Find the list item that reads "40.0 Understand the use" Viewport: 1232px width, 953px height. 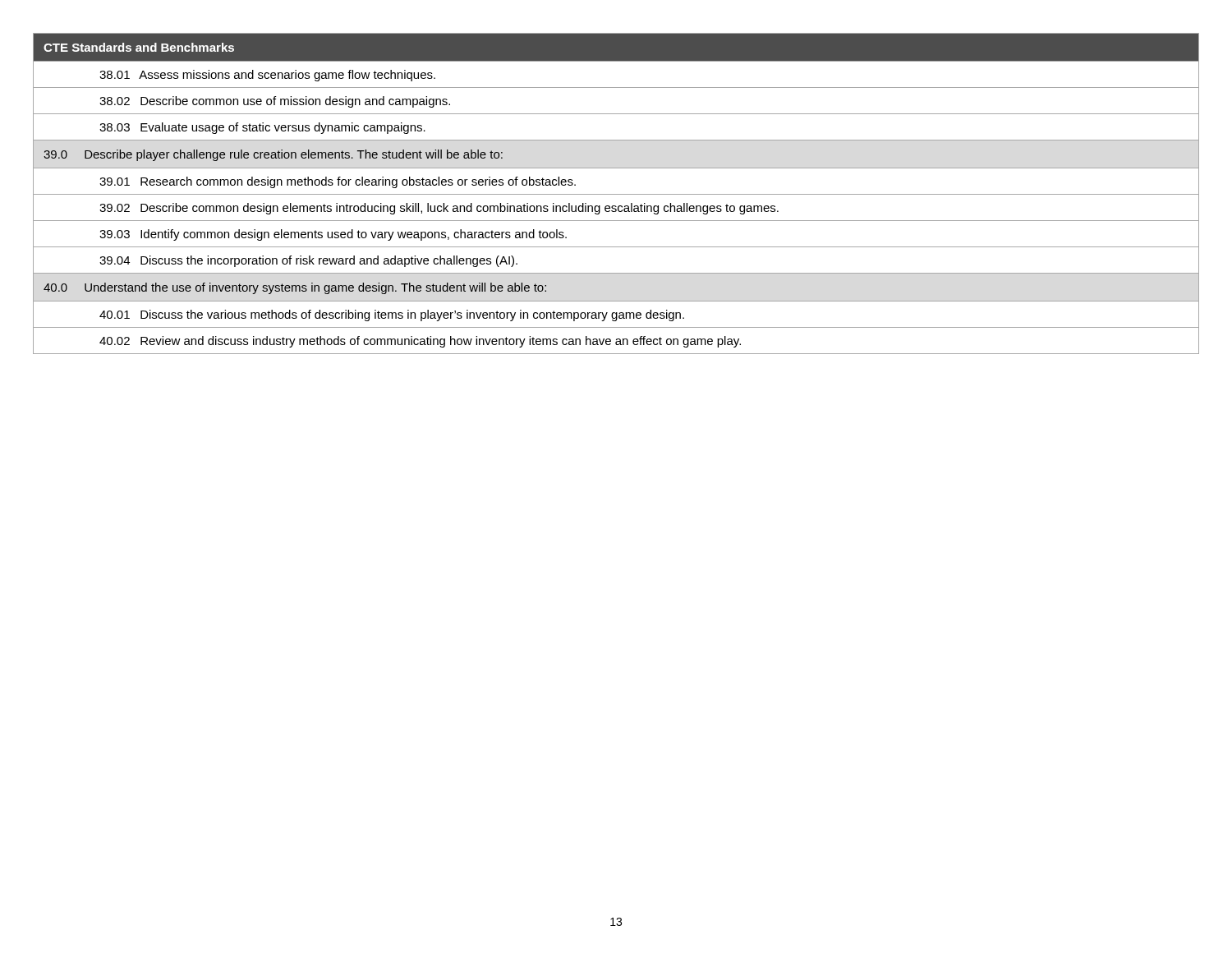point(295,287)
